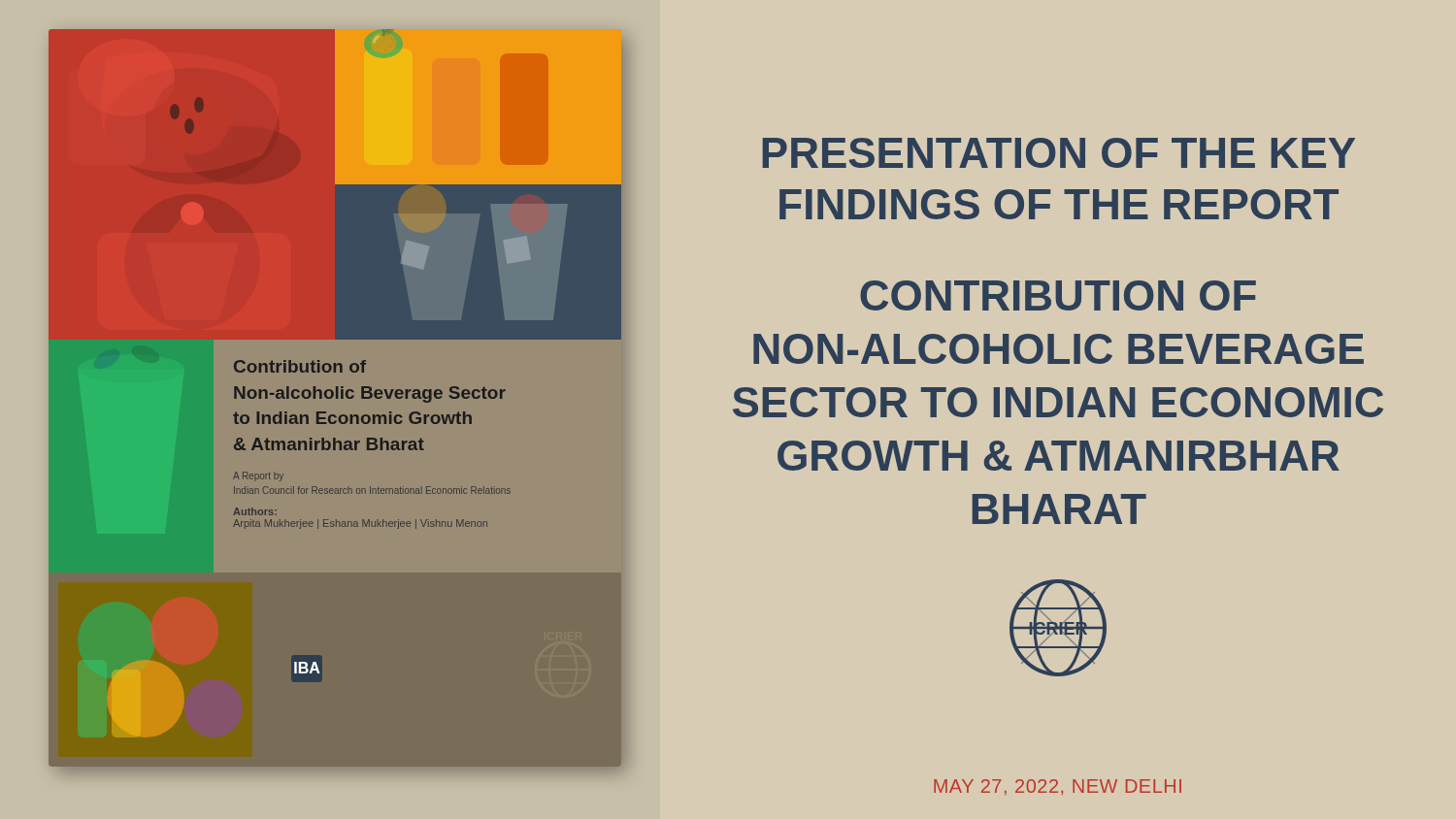The width and height of the screenshot is (1456, 819).
Task: Find the logo
Action: (x=1058, y=628)
